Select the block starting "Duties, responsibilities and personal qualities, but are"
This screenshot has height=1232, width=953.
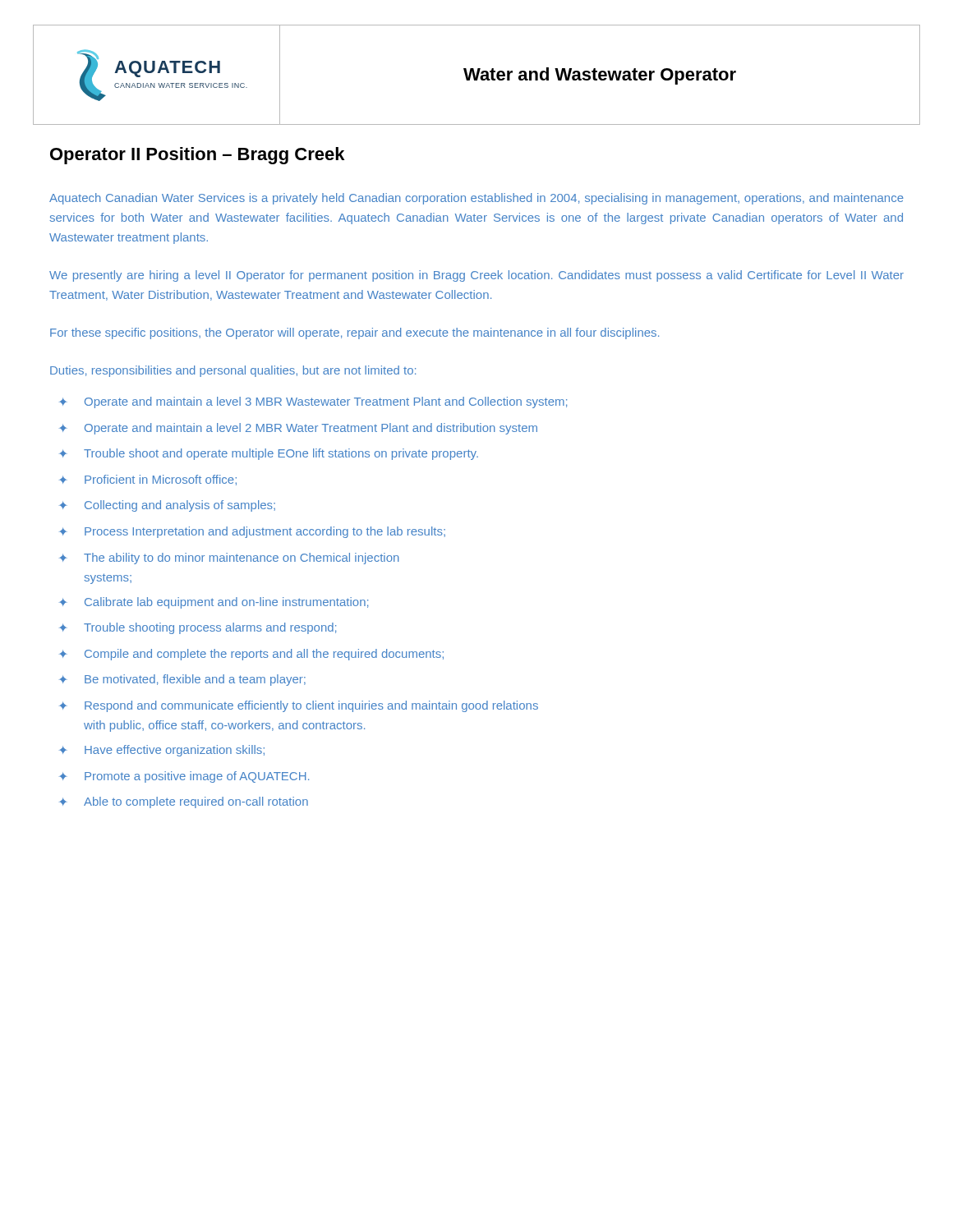233,370
